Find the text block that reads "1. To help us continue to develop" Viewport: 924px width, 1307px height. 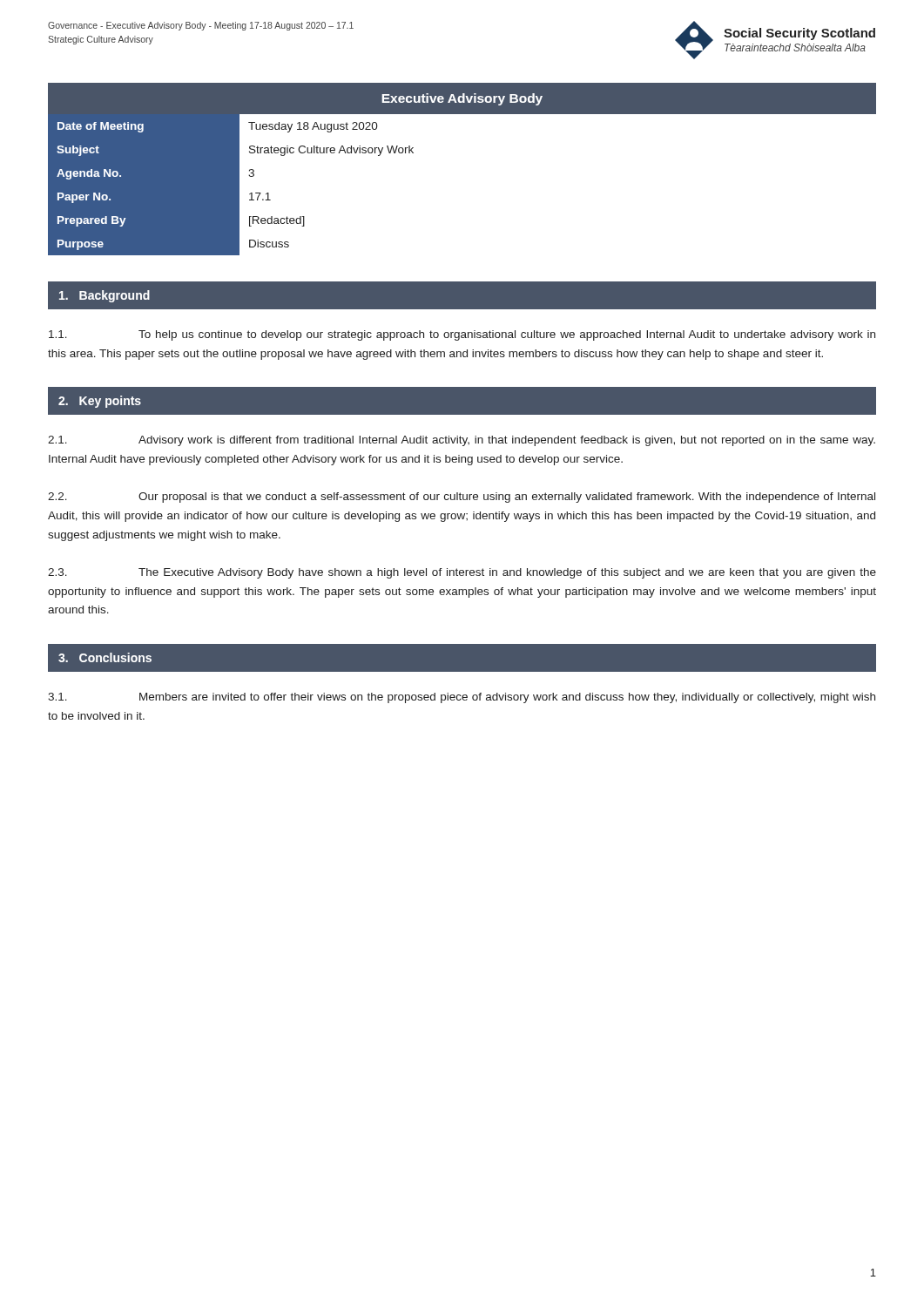pos(462,342)
